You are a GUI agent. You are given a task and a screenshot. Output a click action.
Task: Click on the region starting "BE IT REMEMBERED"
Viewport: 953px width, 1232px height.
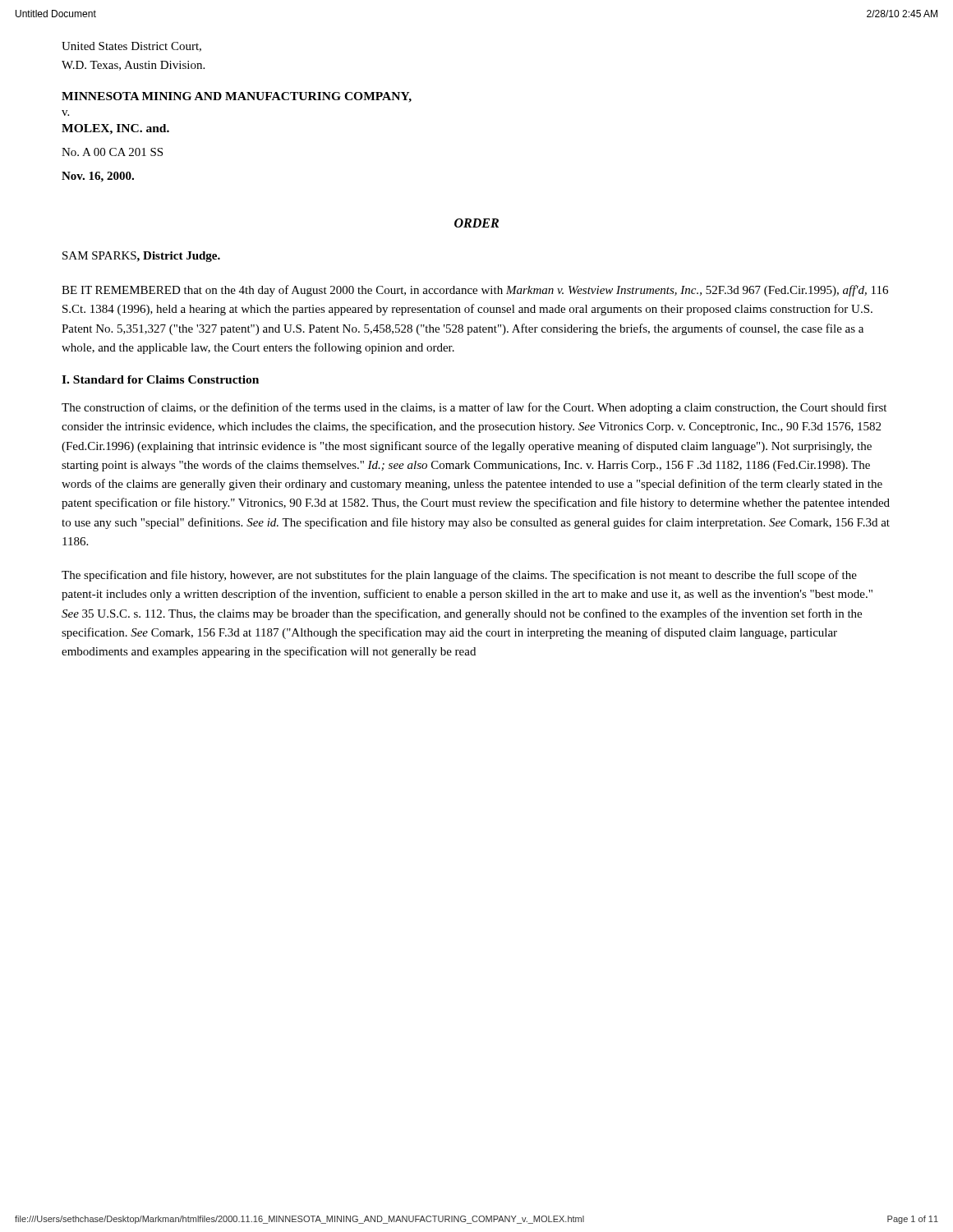(x=475, y=319)
